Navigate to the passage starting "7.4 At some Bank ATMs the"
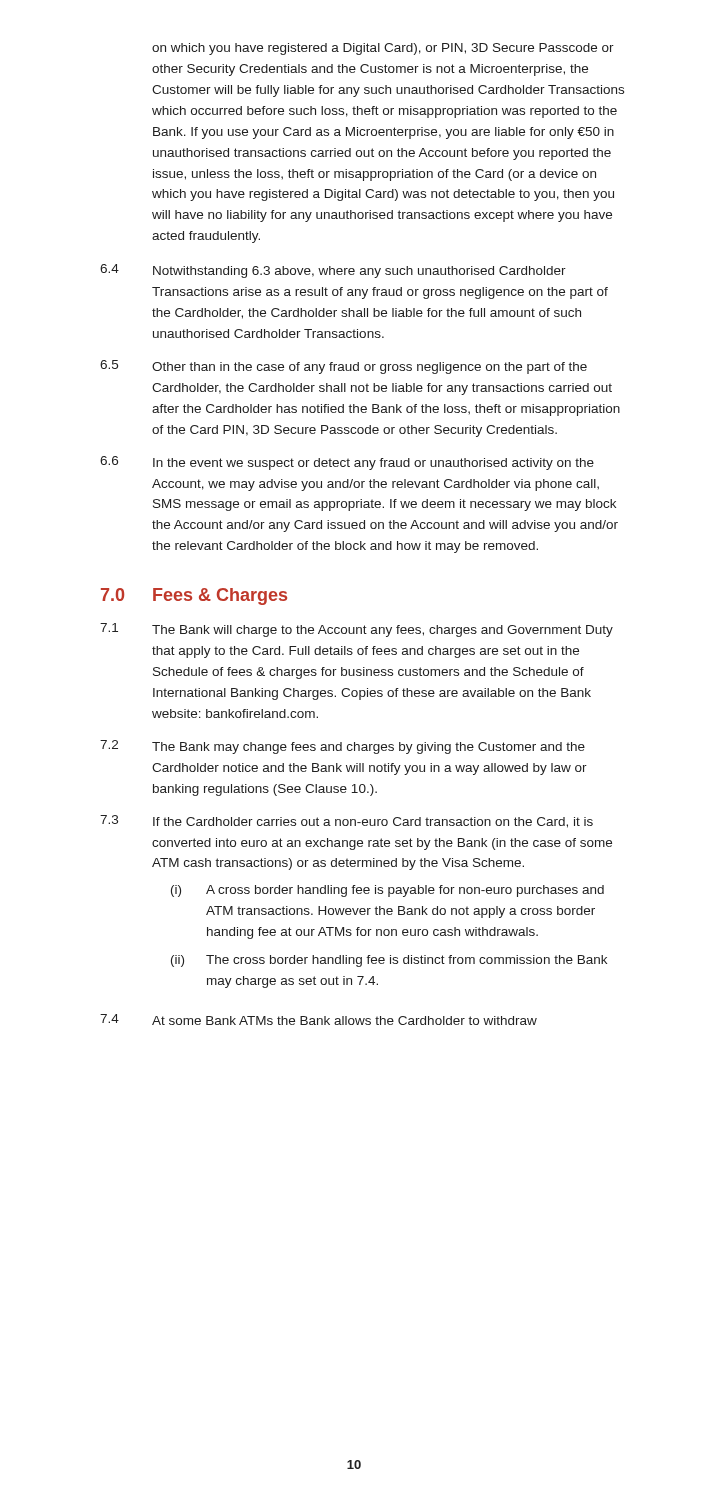The width and height of the screenshot is (708, 1500). pos(364,1021)
